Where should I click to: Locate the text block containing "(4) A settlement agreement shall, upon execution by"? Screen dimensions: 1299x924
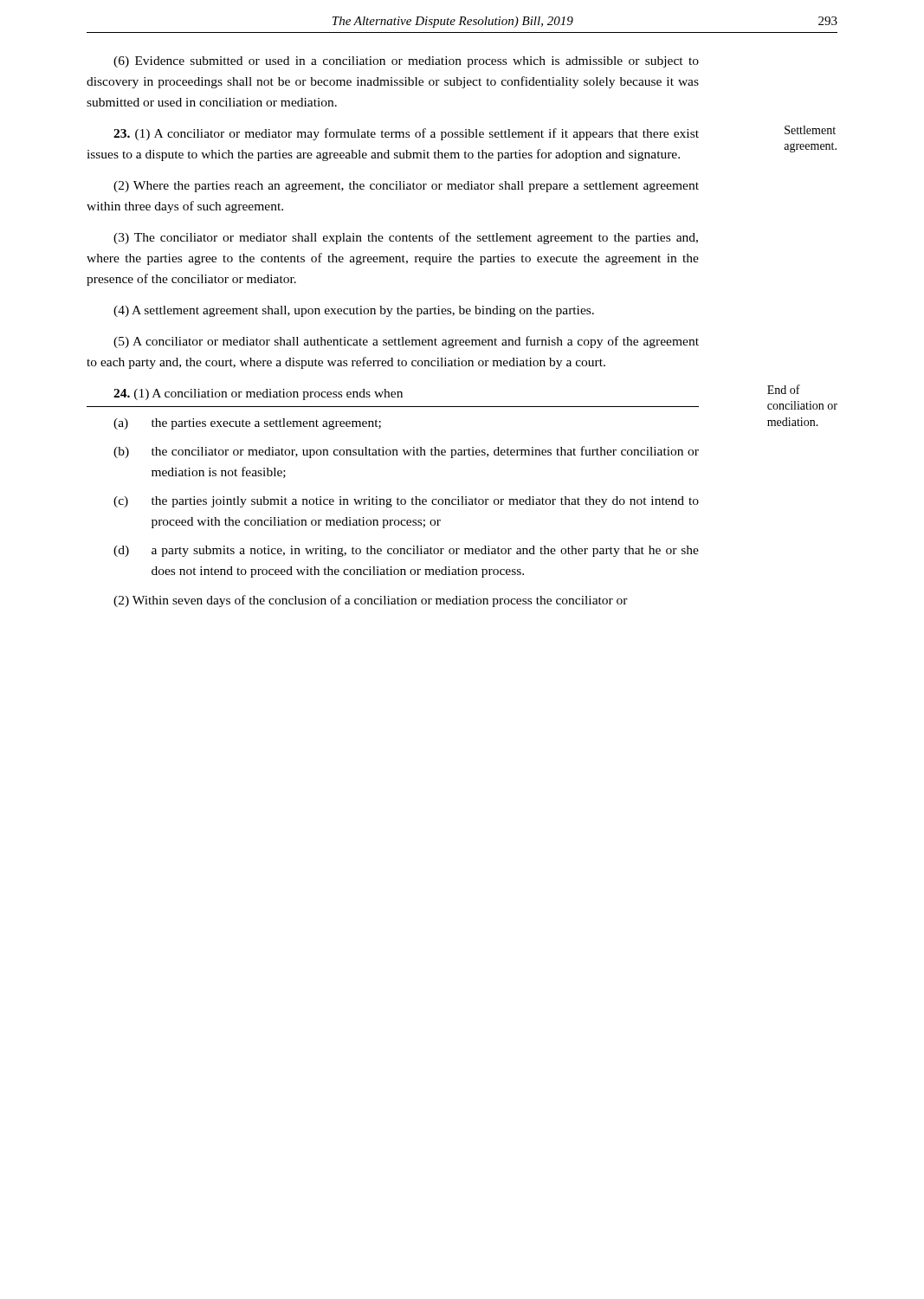(354, 310)
